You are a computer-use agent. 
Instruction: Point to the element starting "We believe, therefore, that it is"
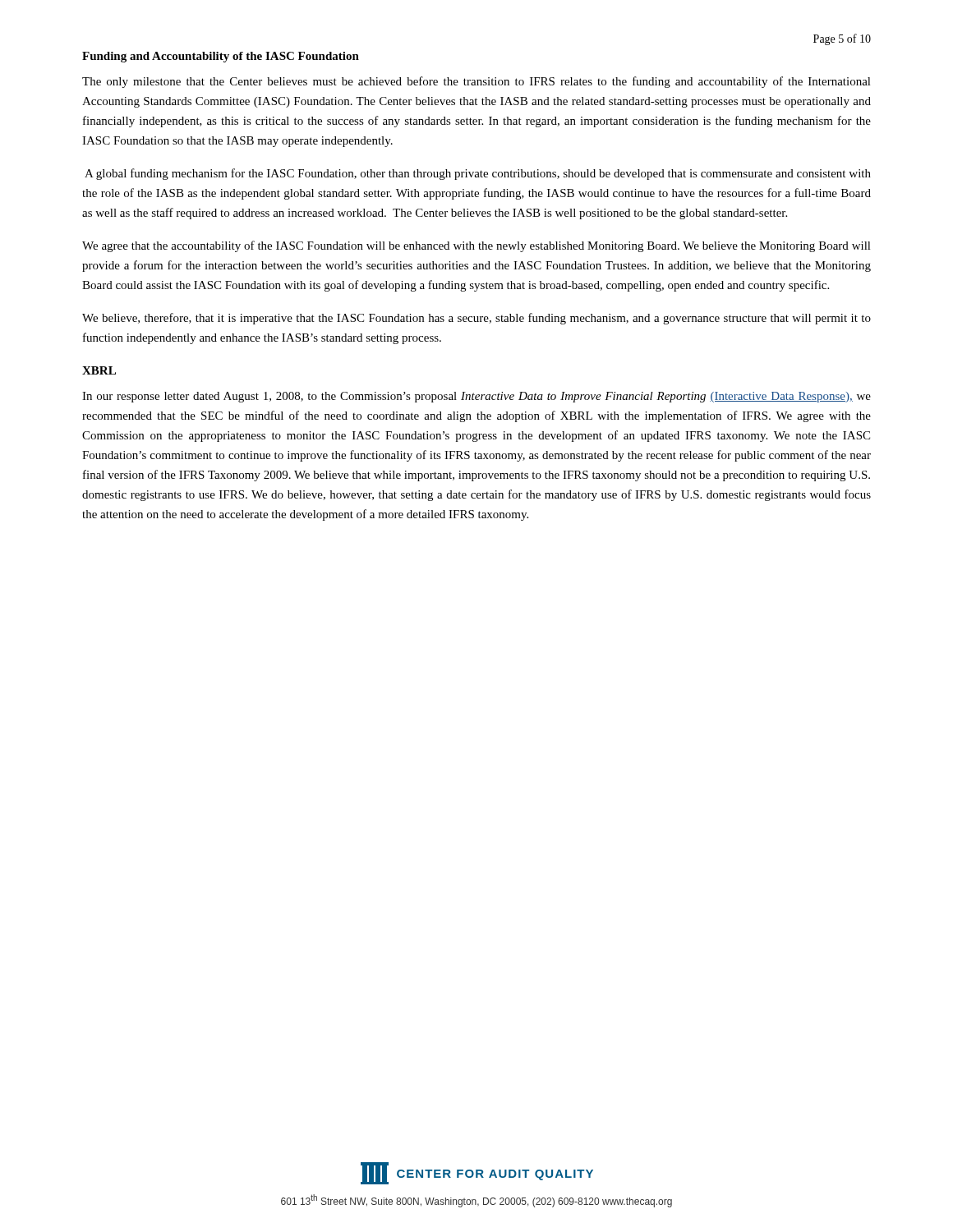476,328
